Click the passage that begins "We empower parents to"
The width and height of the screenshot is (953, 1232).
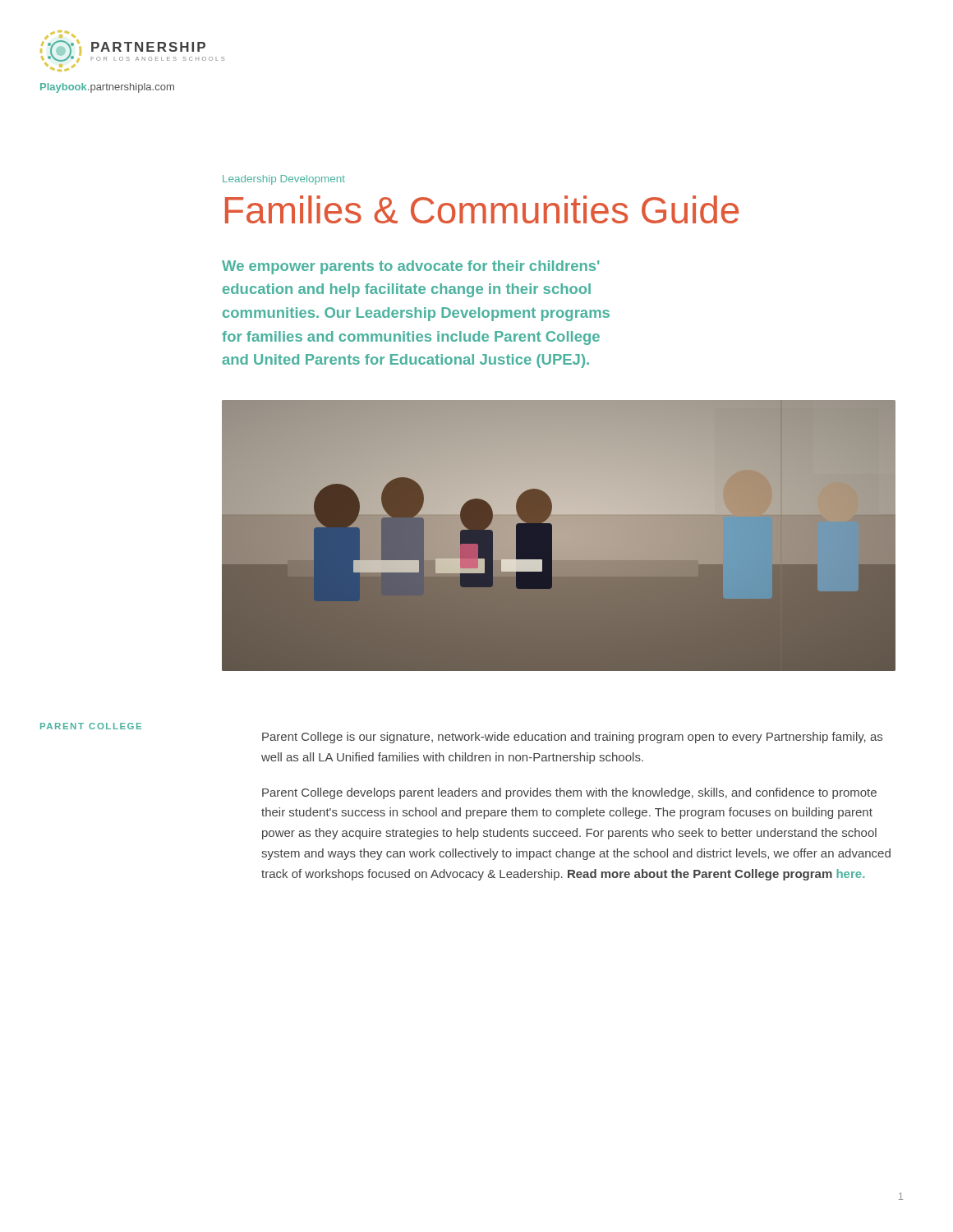[x=416, y=312]
